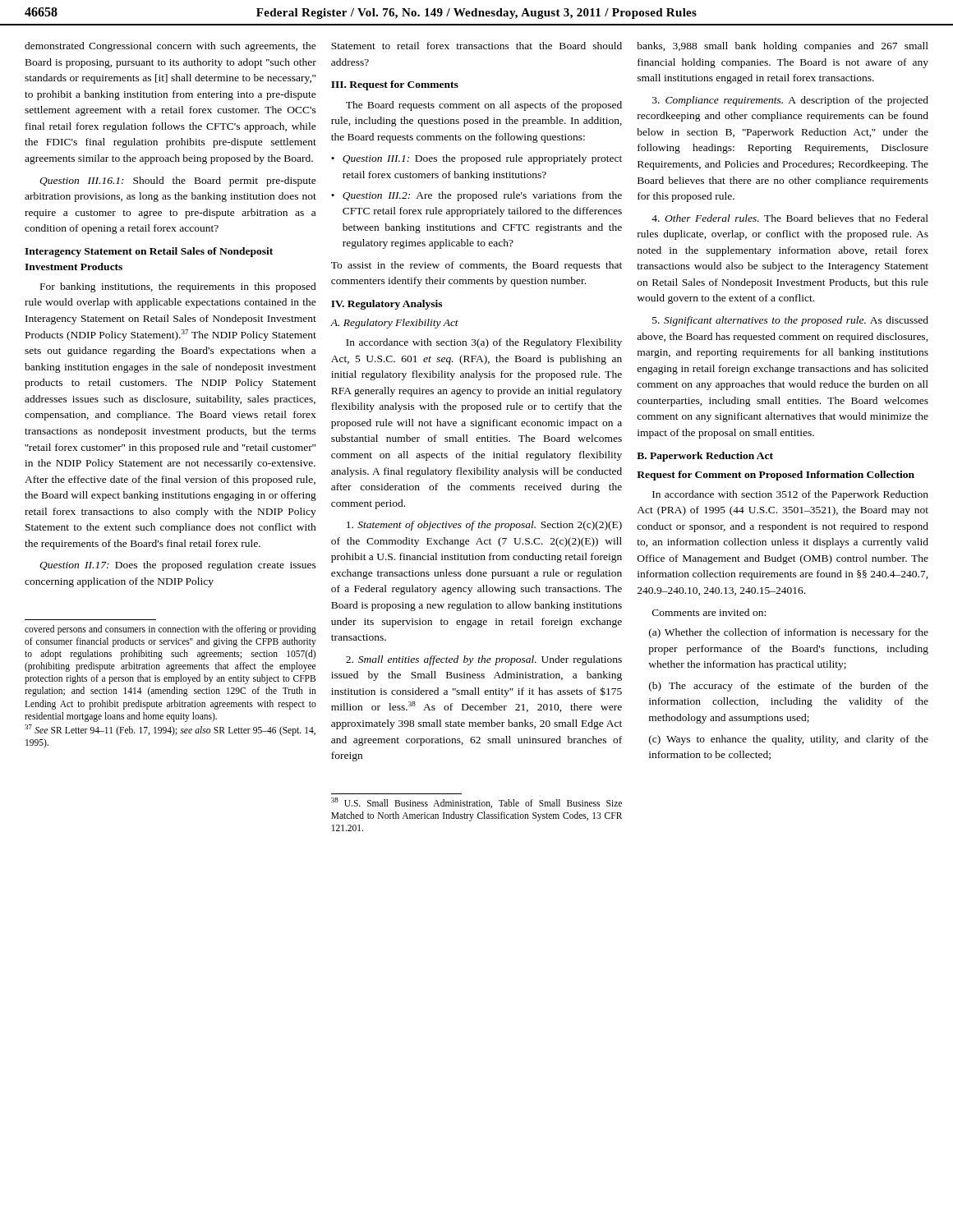Locate the section header with the text "IV. Regulatory Analysis"

[387, 304]
